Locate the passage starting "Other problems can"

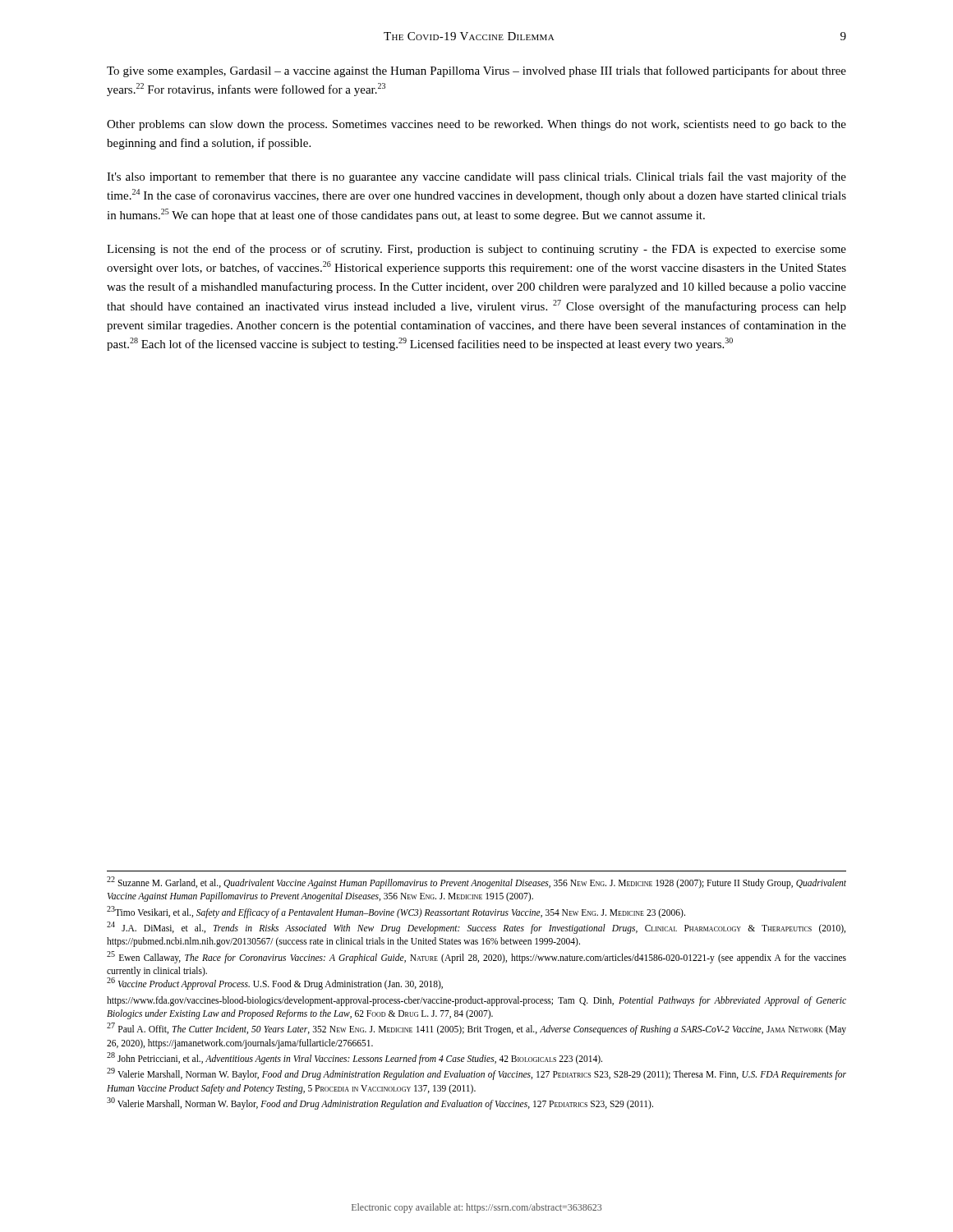[x=476, y=133]
